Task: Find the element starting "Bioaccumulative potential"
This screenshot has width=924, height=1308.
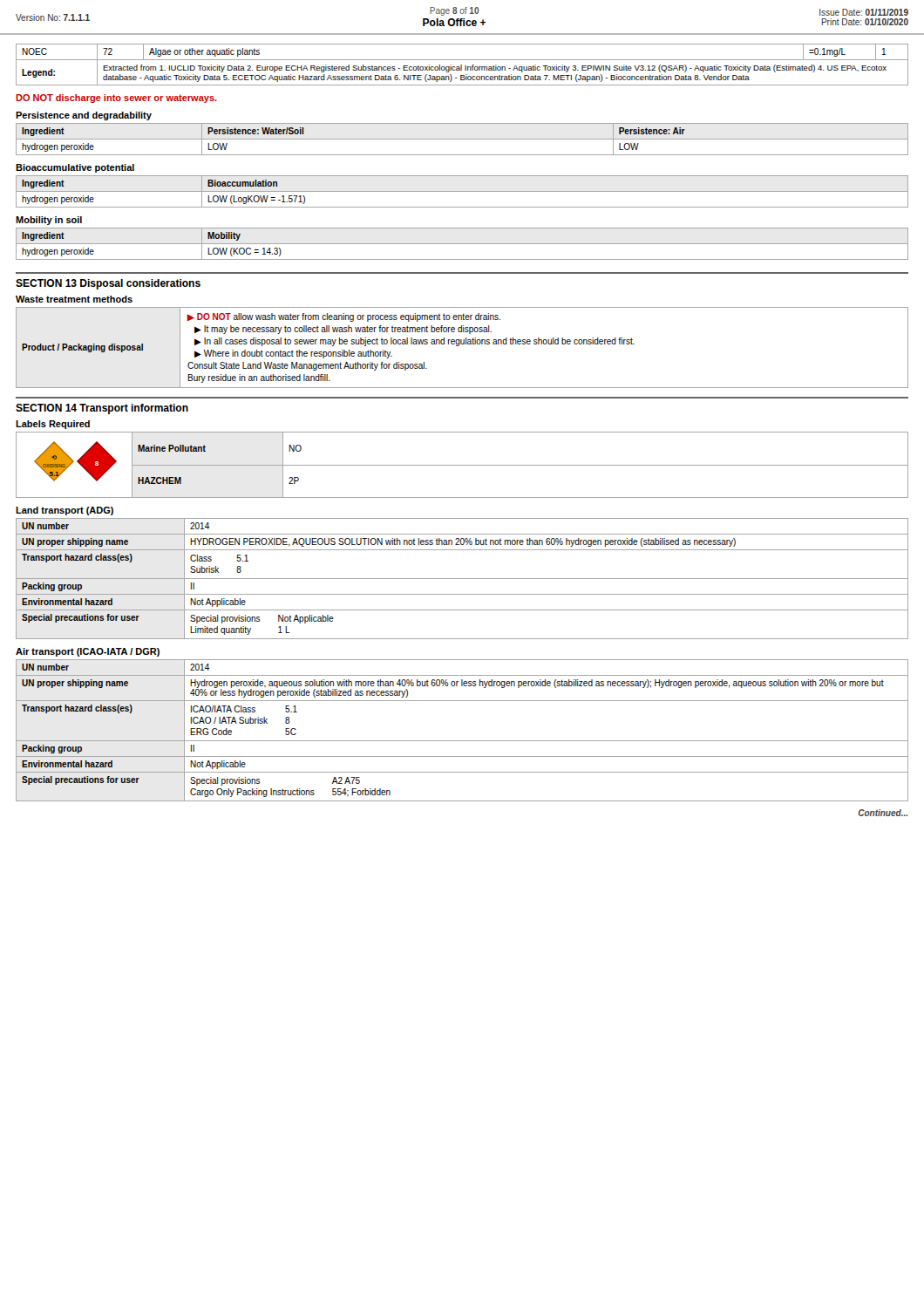Action: point(75,167)
